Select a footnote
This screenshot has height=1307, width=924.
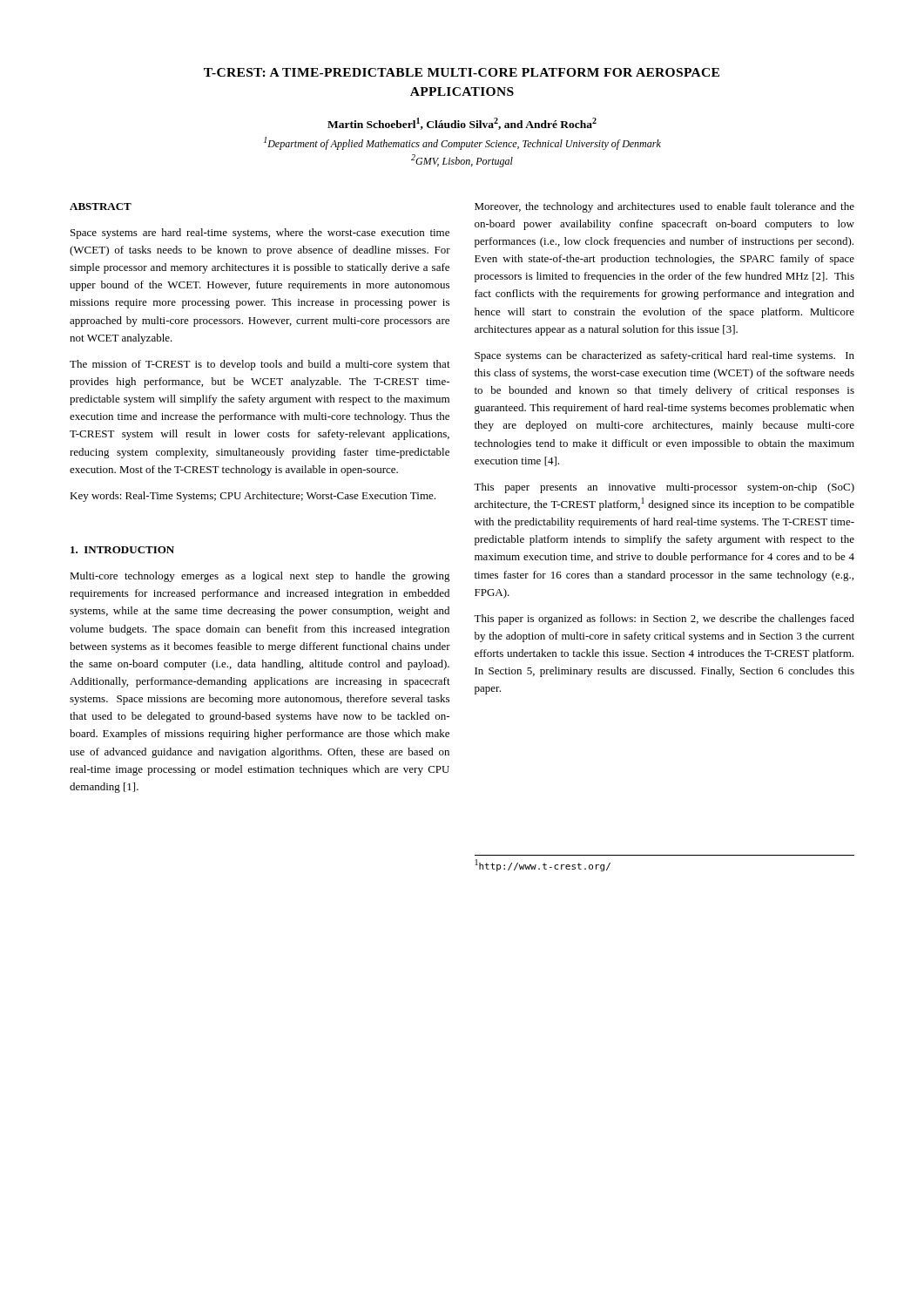coord(664,864)
